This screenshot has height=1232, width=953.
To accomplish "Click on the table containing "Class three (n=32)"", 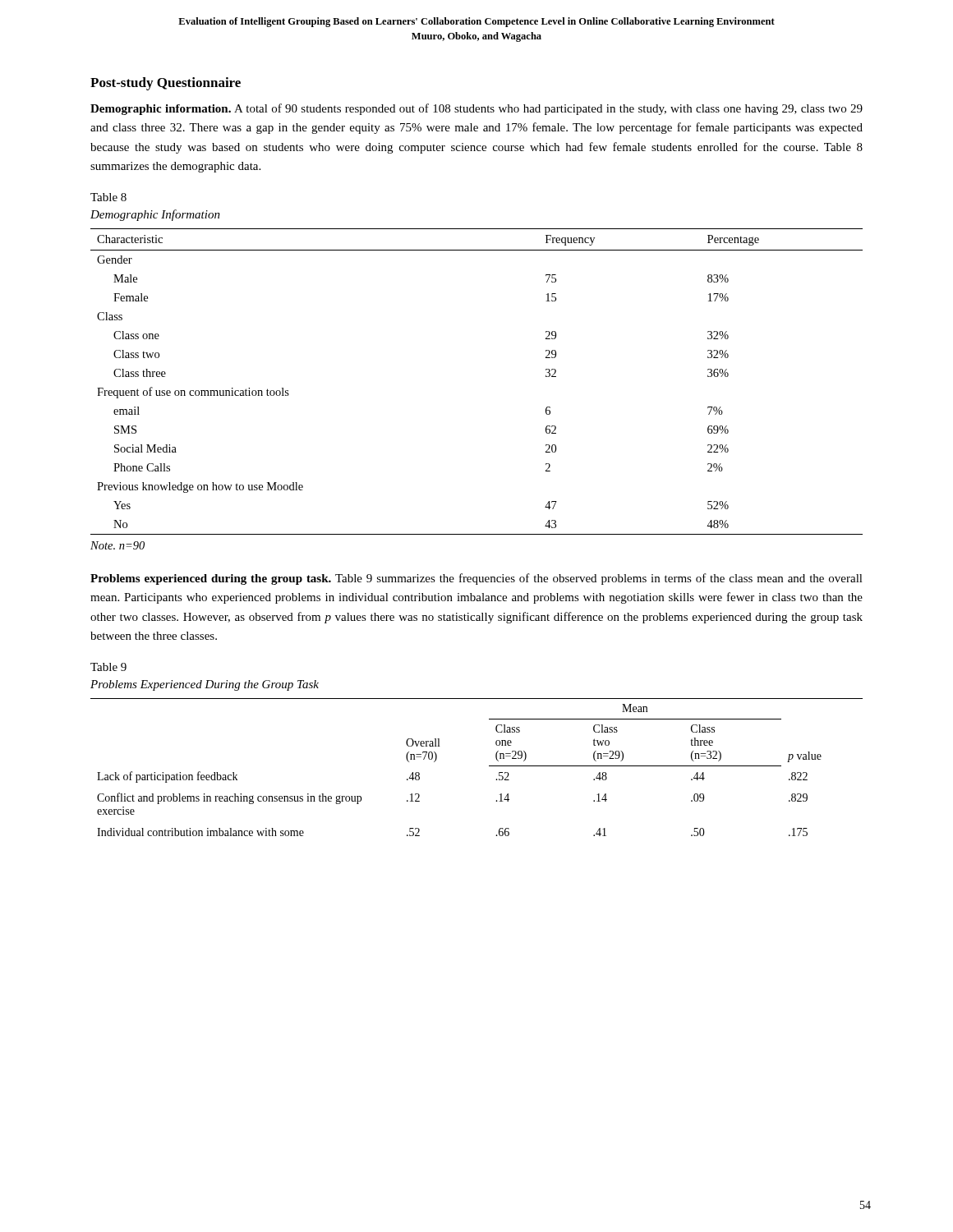I will [476, 771].
